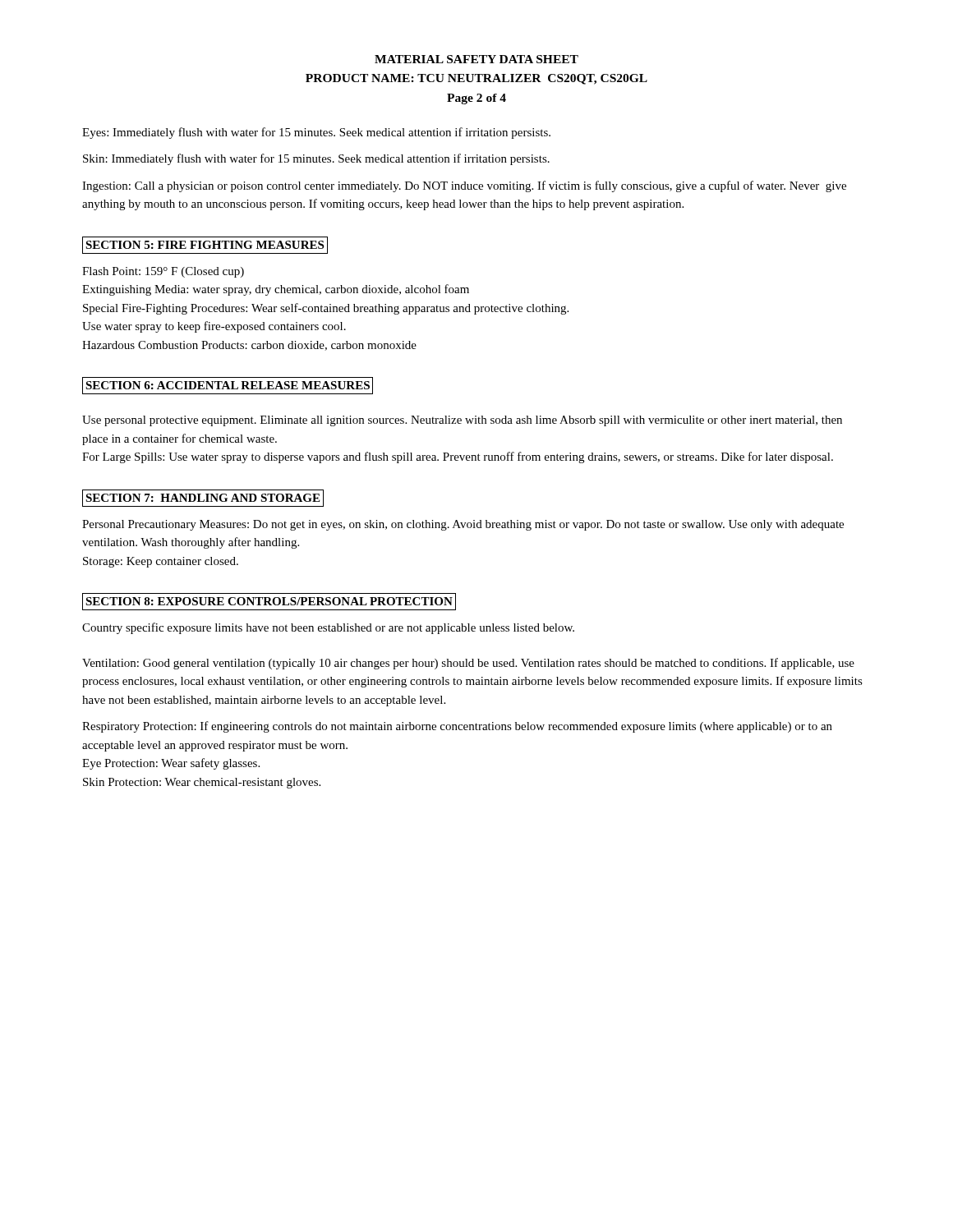Find the text starting "Flash Point: 159° F (Closed cup) Extinguishing"

point(326,308)
